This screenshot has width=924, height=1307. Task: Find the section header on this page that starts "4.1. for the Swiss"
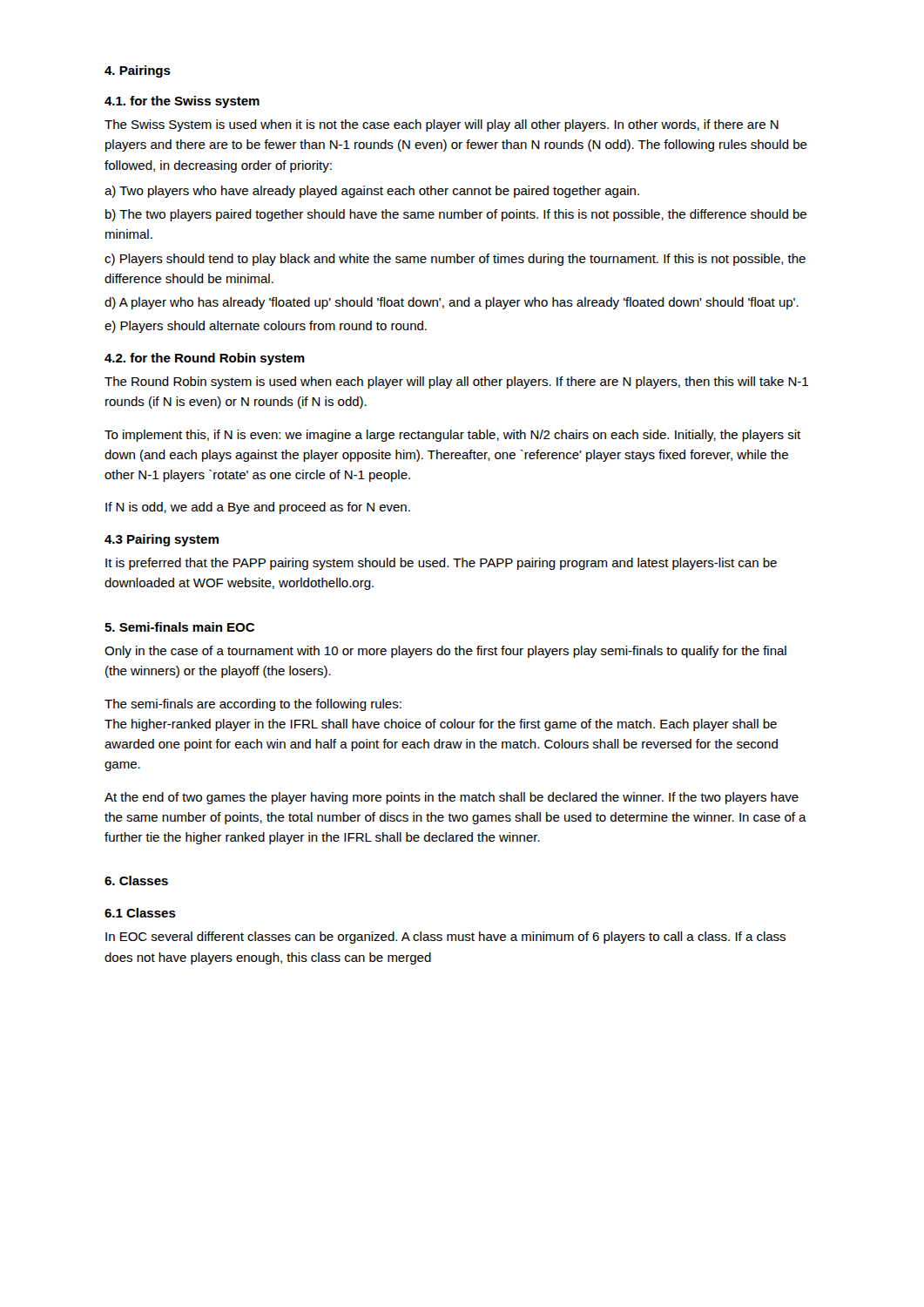pyautogui.click(x=182, y=100)
